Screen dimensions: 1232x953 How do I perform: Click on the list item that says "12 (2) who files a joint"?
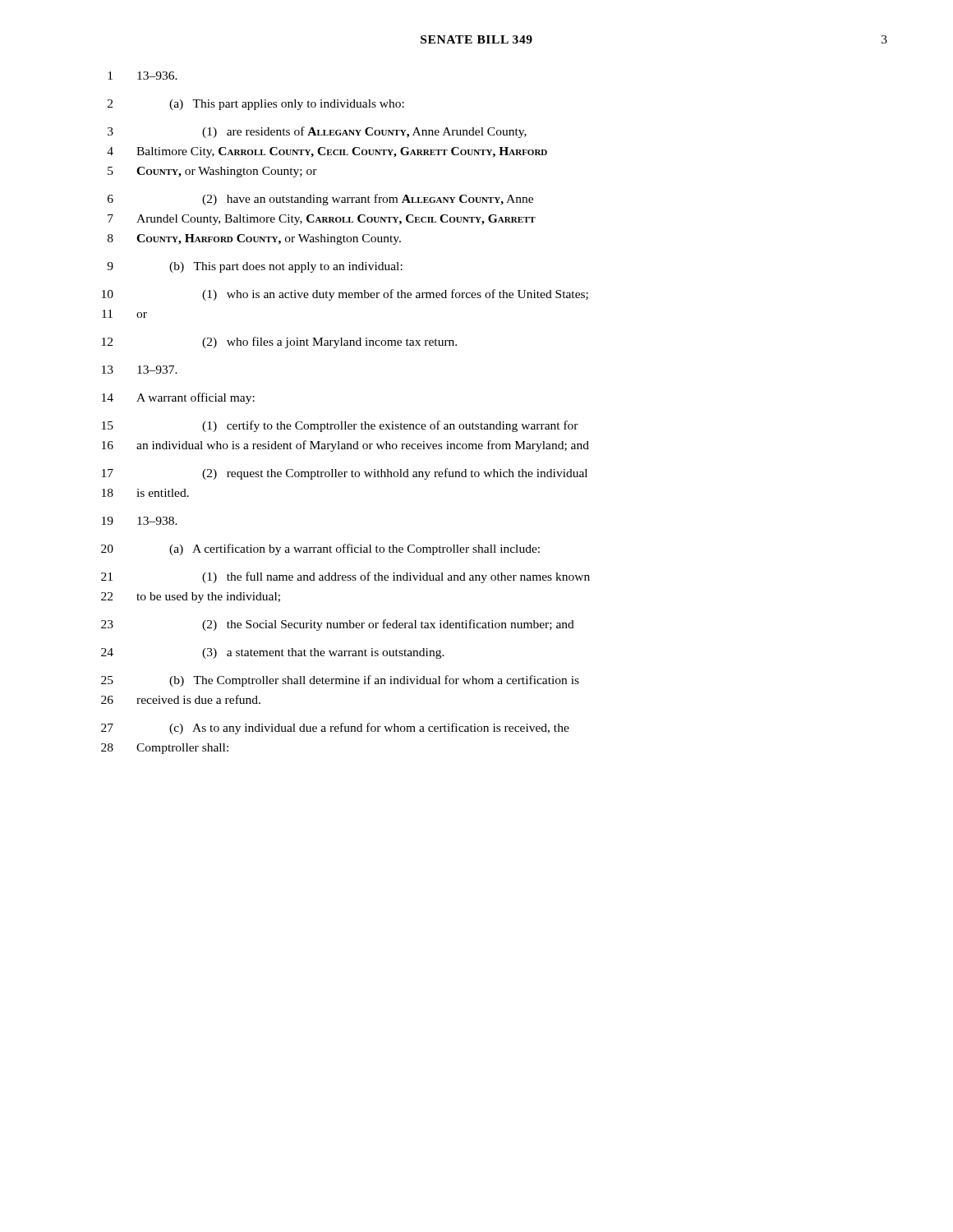pyautogui.click(x=279, y=342)
